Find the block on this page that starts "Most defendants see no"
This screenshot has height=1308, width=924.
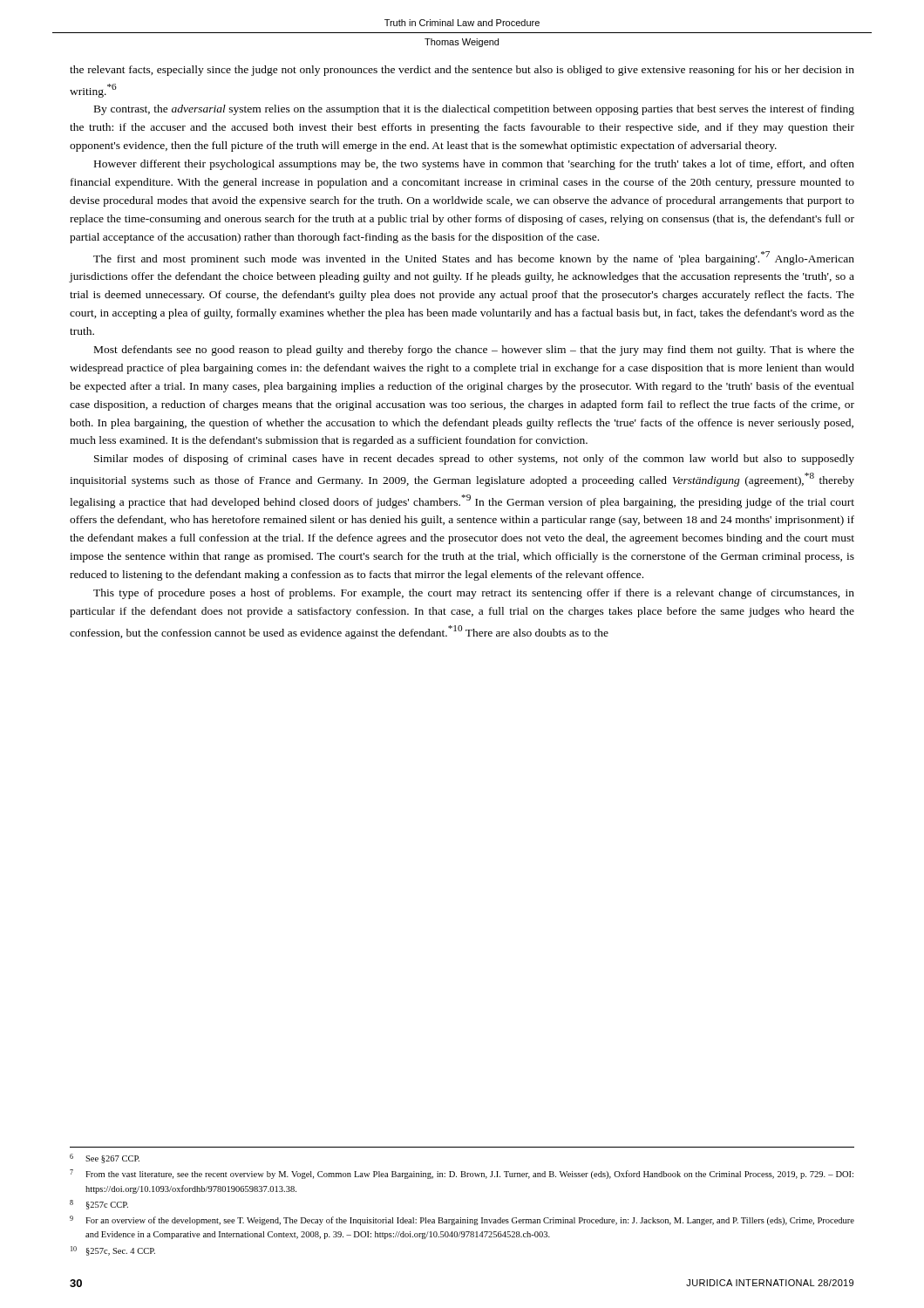tap(462, 396)
